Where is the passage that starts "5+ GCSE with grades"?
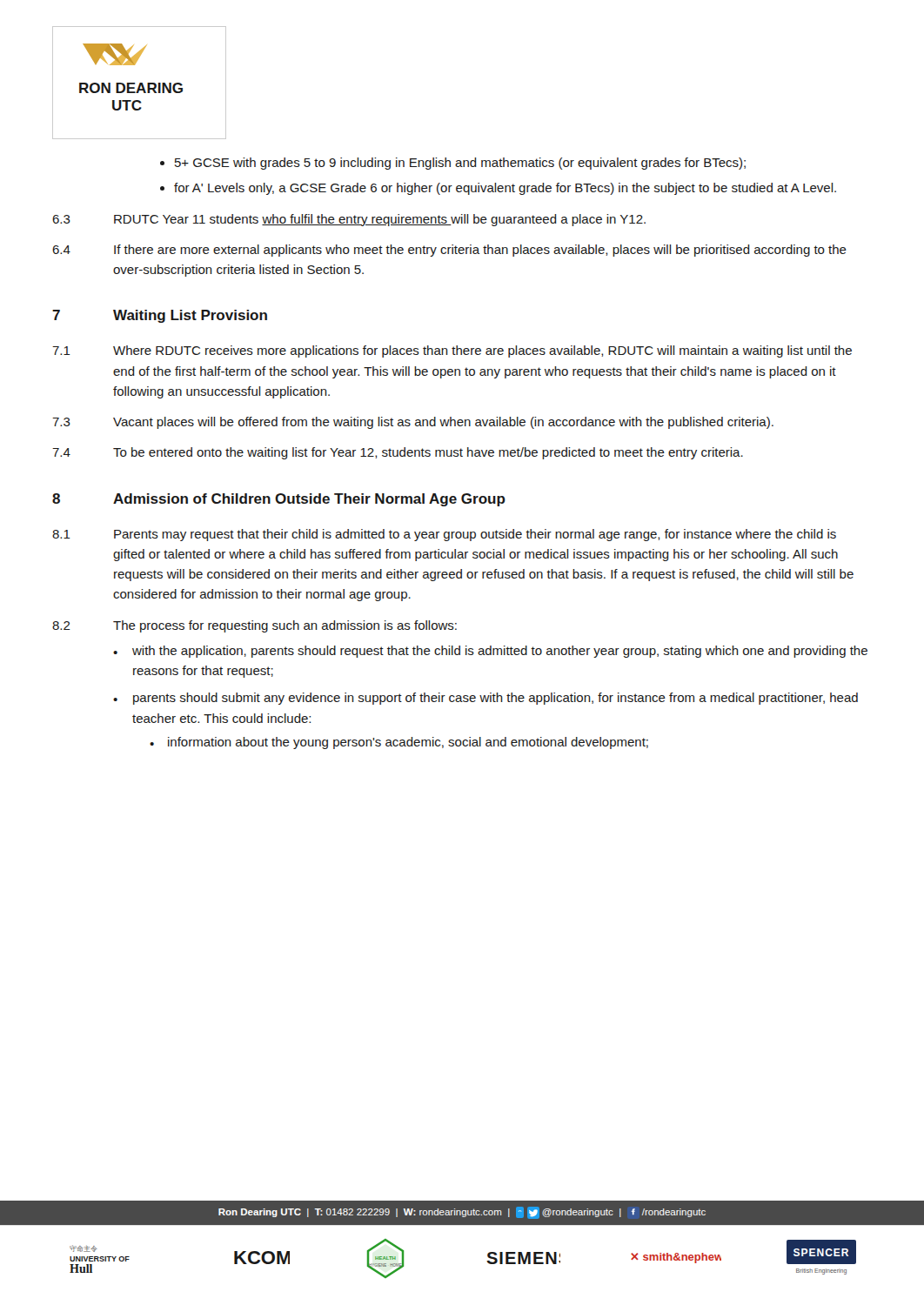The width and height of the screenshot is (924, 1305). pyautogui.click(x=460, y=162)
